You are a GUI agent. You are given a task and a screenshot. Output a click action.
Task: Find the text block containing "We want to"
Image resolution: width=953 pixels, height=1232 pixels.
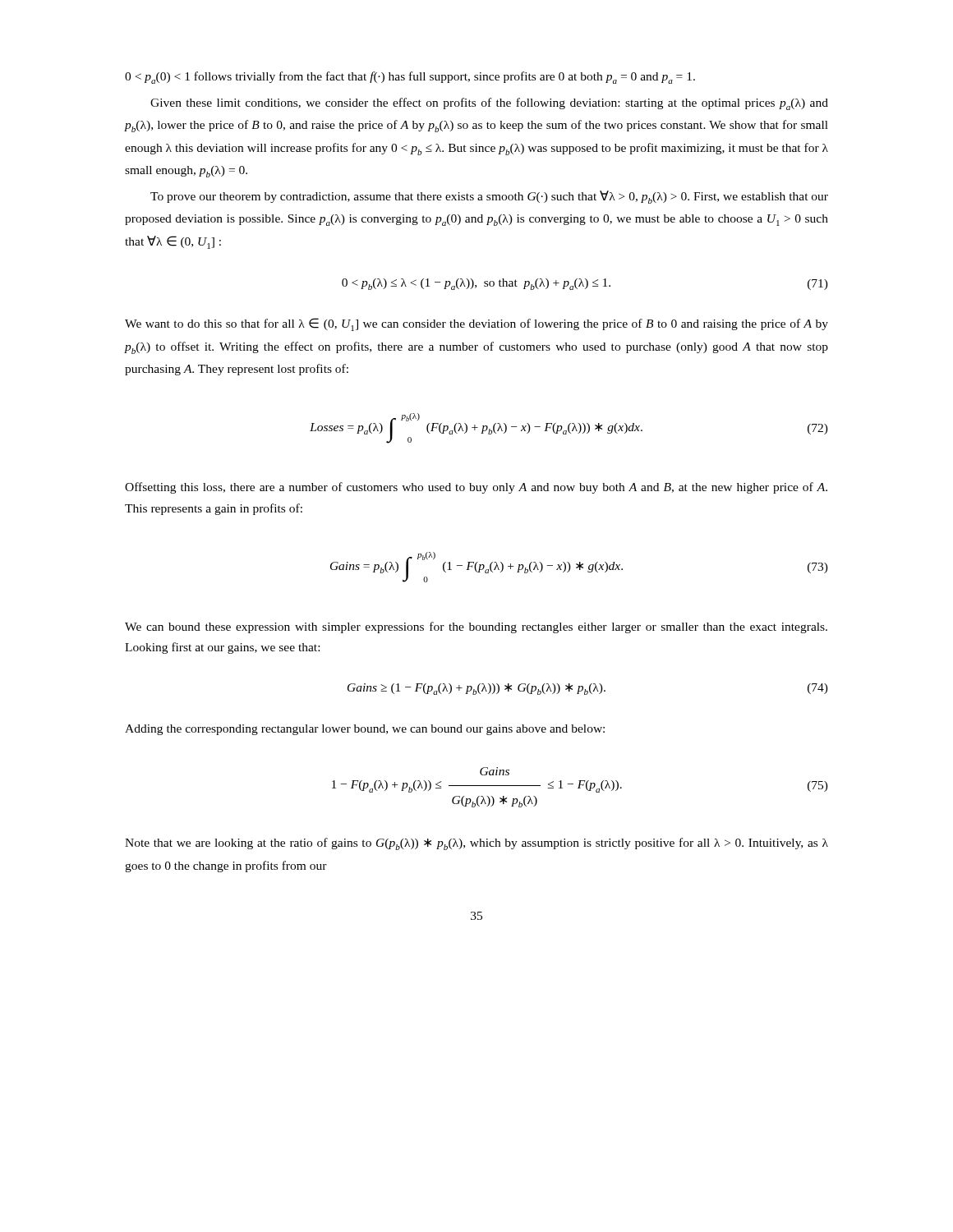476,346
